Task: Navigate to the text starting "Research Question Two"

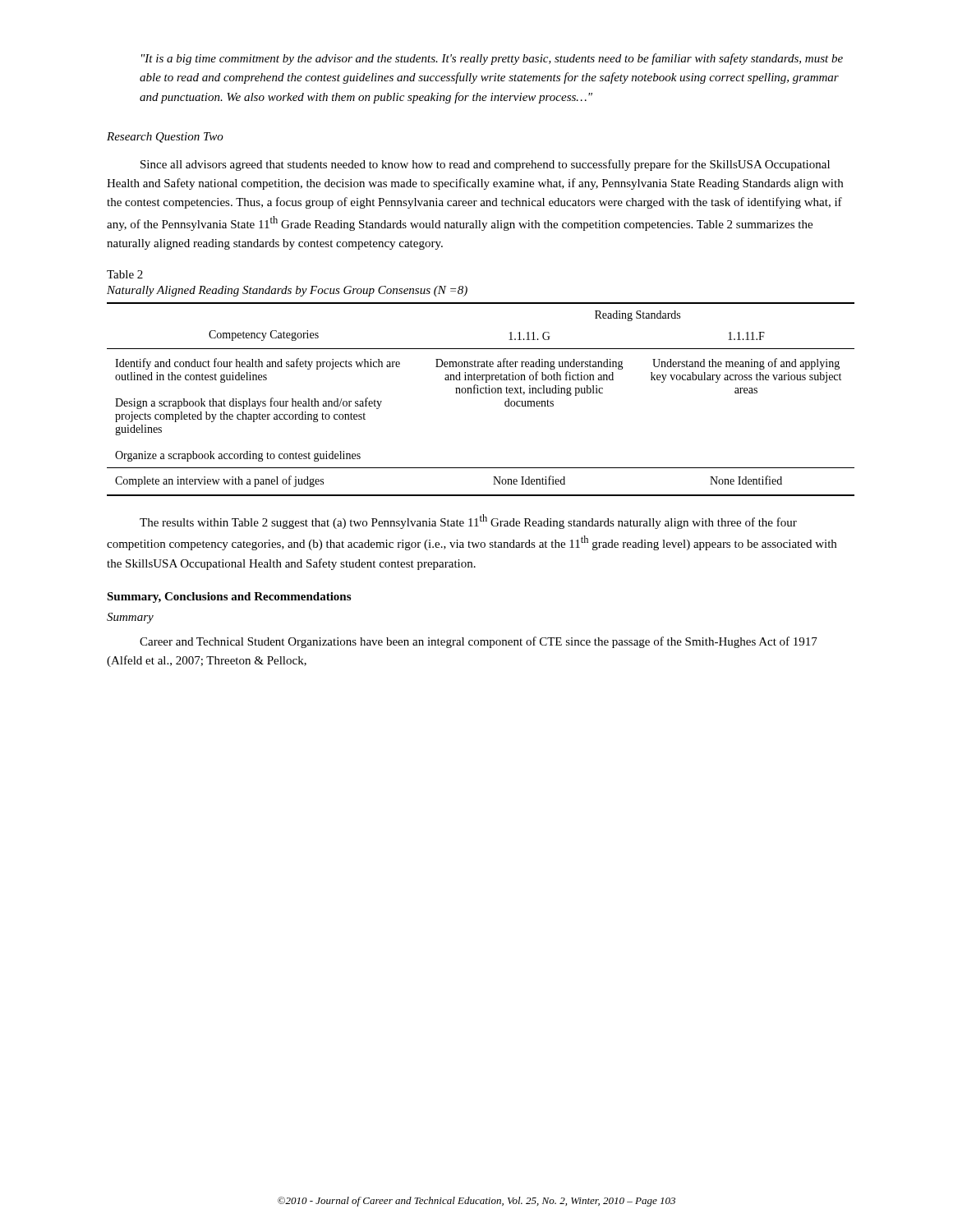Action: click(165, 138)
